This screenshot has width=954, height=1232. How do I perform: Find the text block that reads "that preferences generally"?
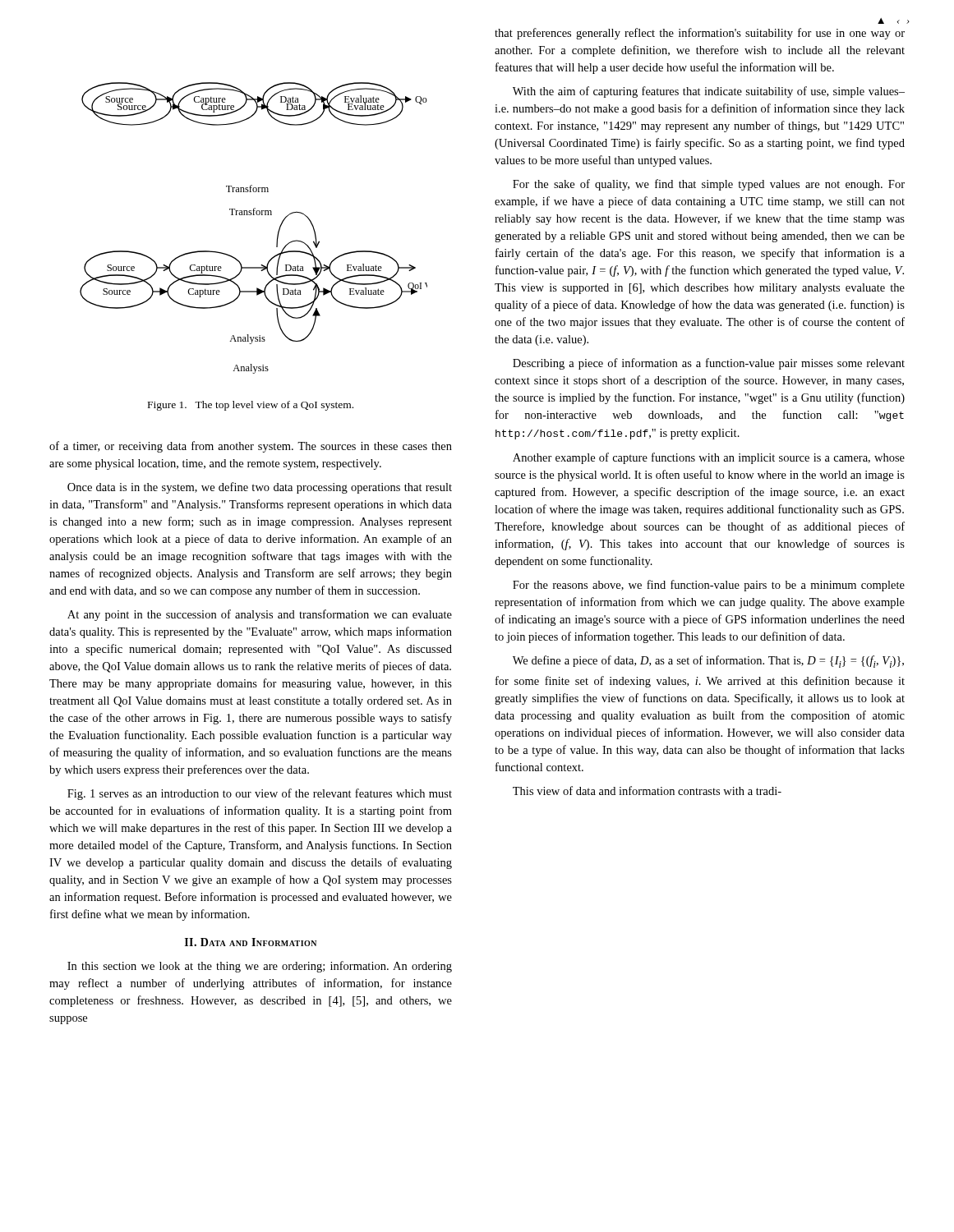click(x=700, y=50)
